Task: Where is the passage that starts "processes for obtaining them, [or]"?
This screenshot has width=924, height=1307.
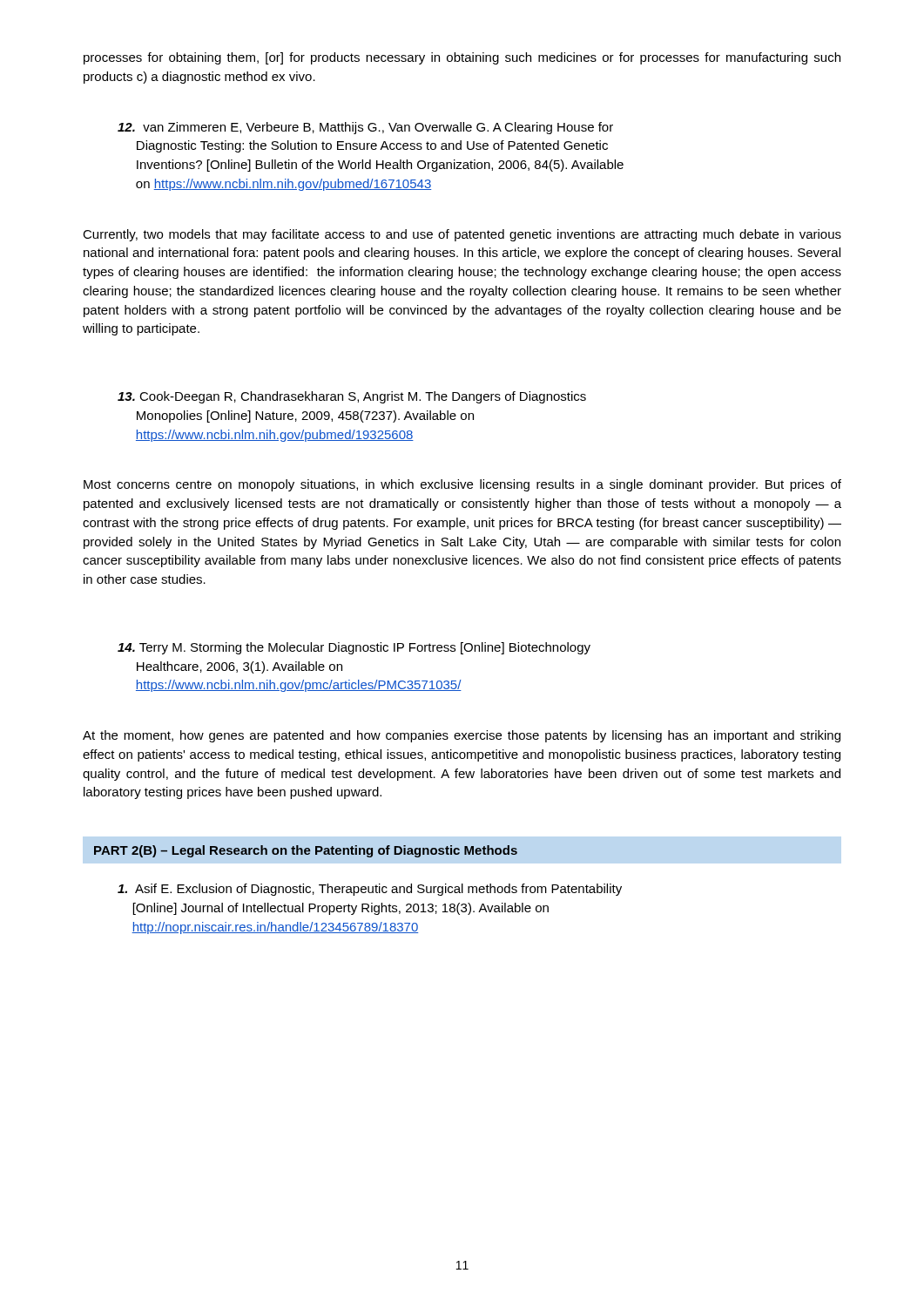Action: coord(462,67)
